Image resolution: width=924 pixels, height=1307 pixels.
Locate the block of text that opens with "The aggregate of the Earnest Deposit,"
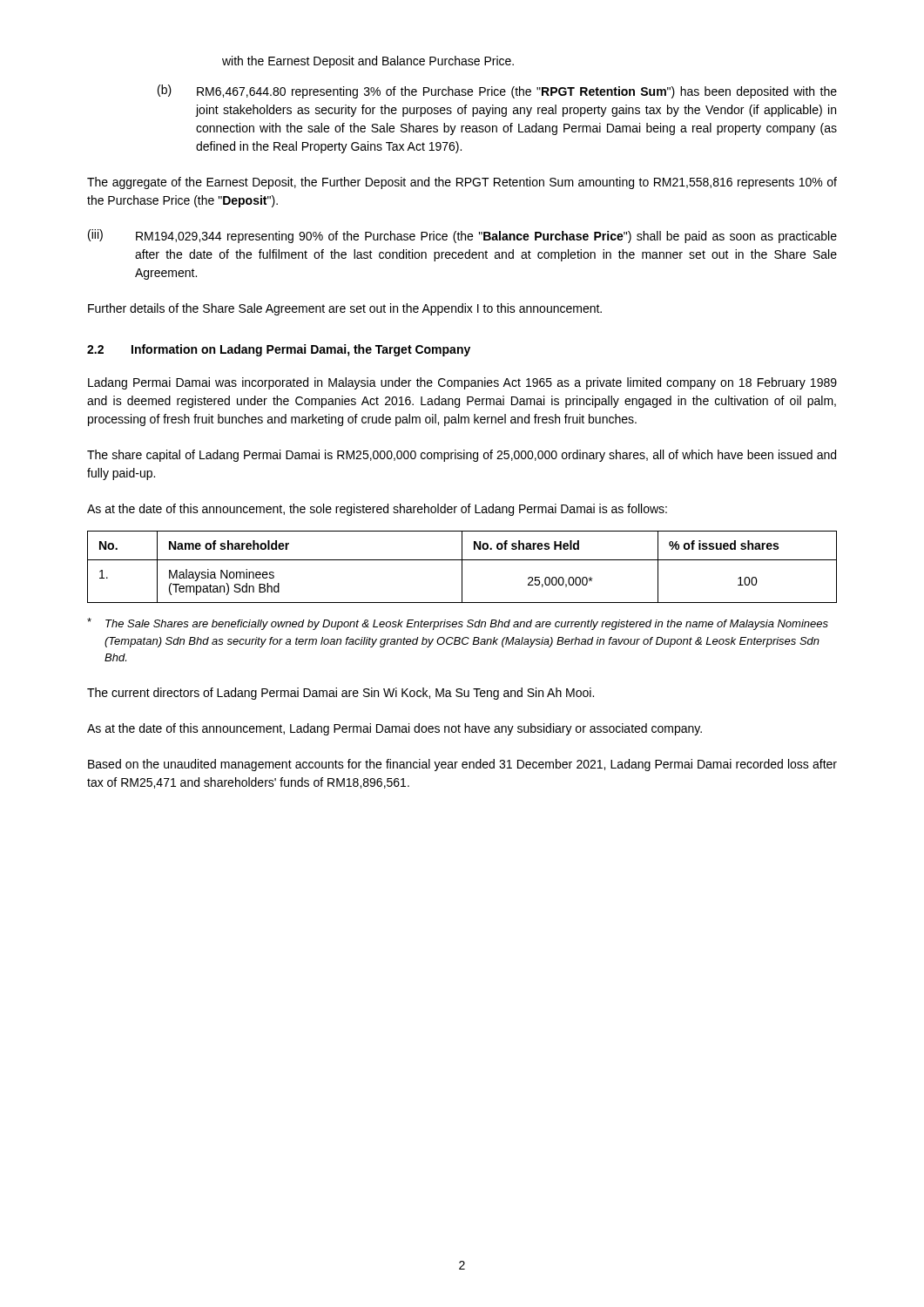[462, 192]
